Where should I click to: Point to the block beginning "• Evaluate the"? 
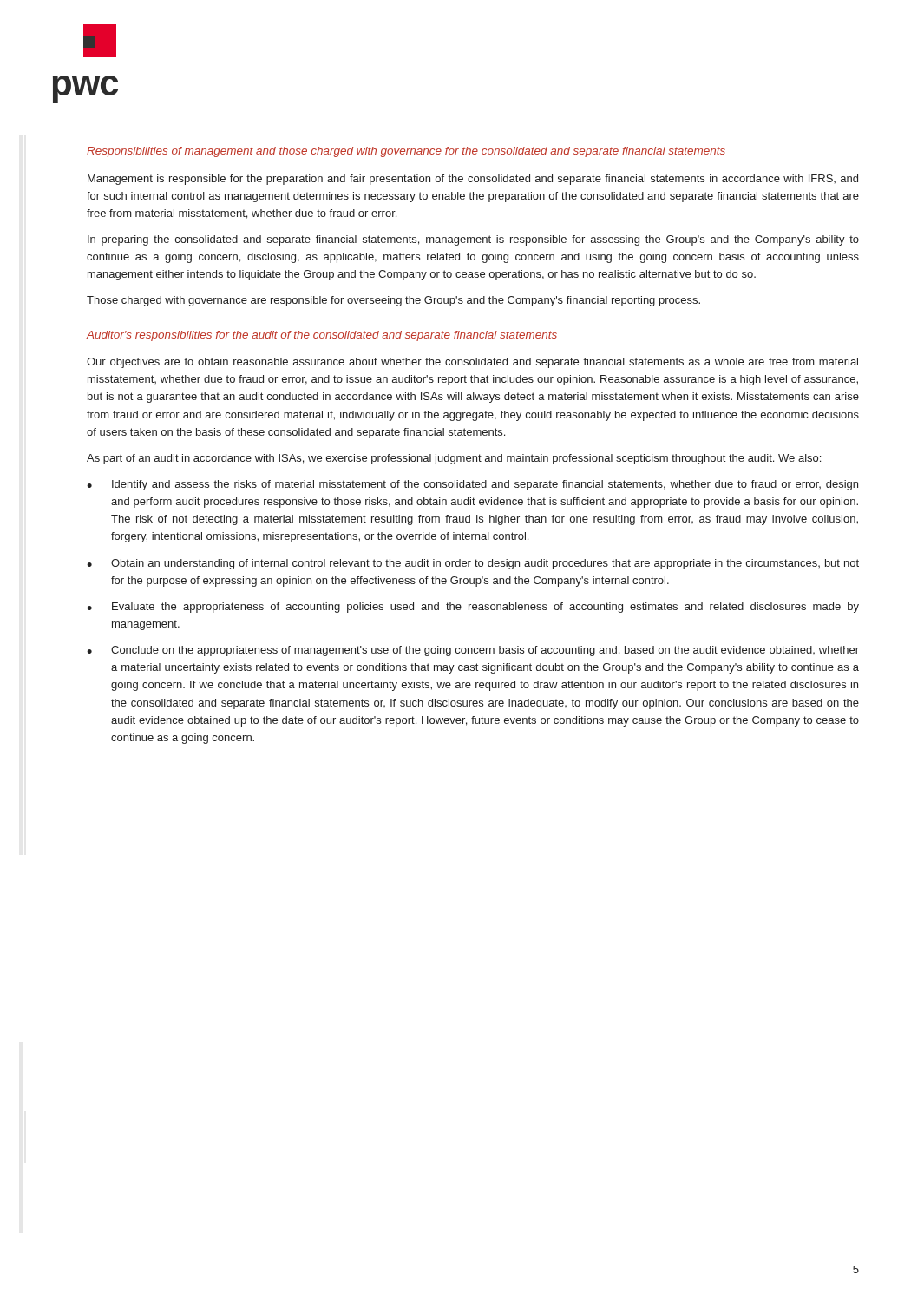(x=473, y=615)
